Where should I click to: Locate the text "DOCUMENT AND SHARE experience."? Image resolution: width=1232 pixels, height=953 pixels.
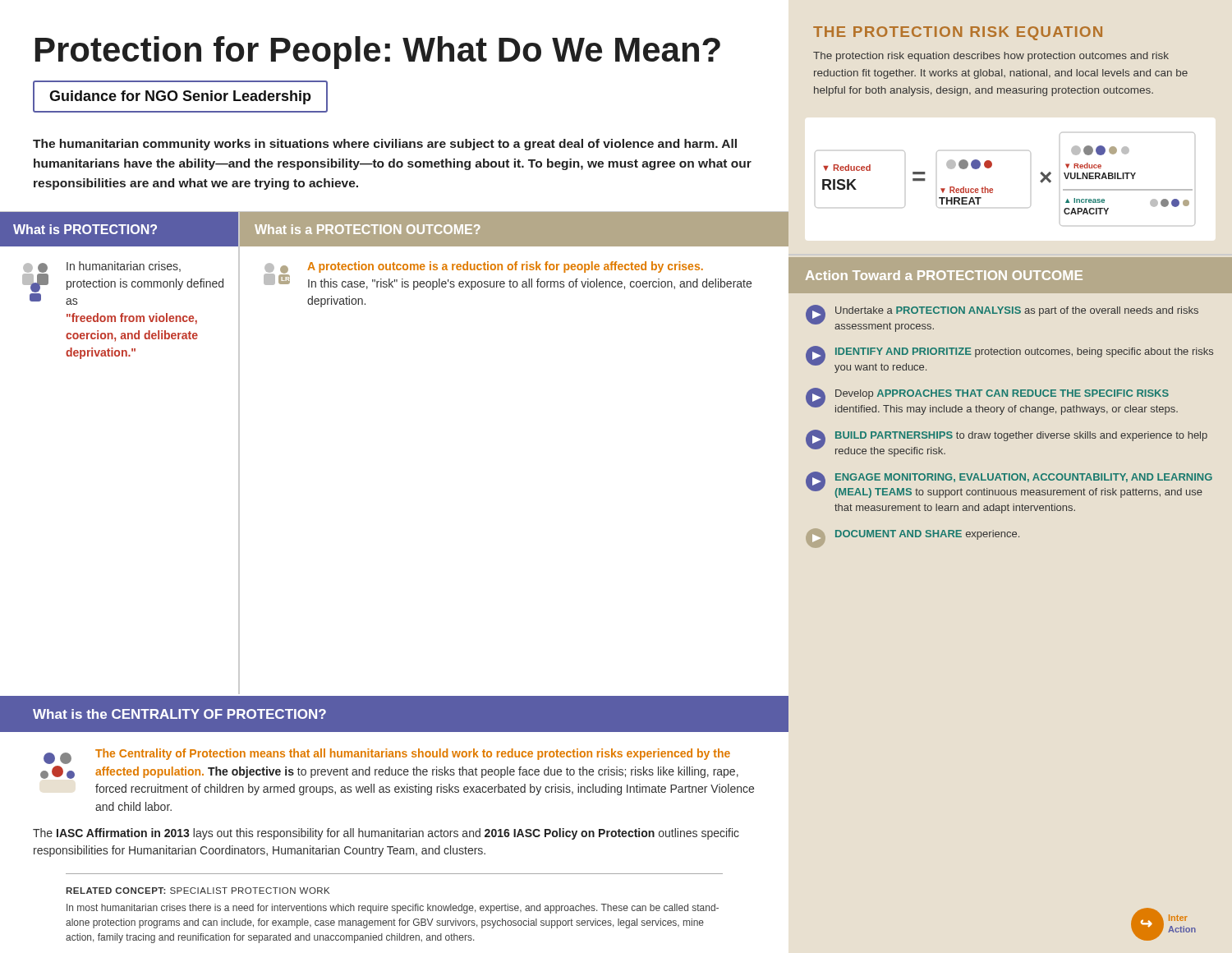(913, 538)
